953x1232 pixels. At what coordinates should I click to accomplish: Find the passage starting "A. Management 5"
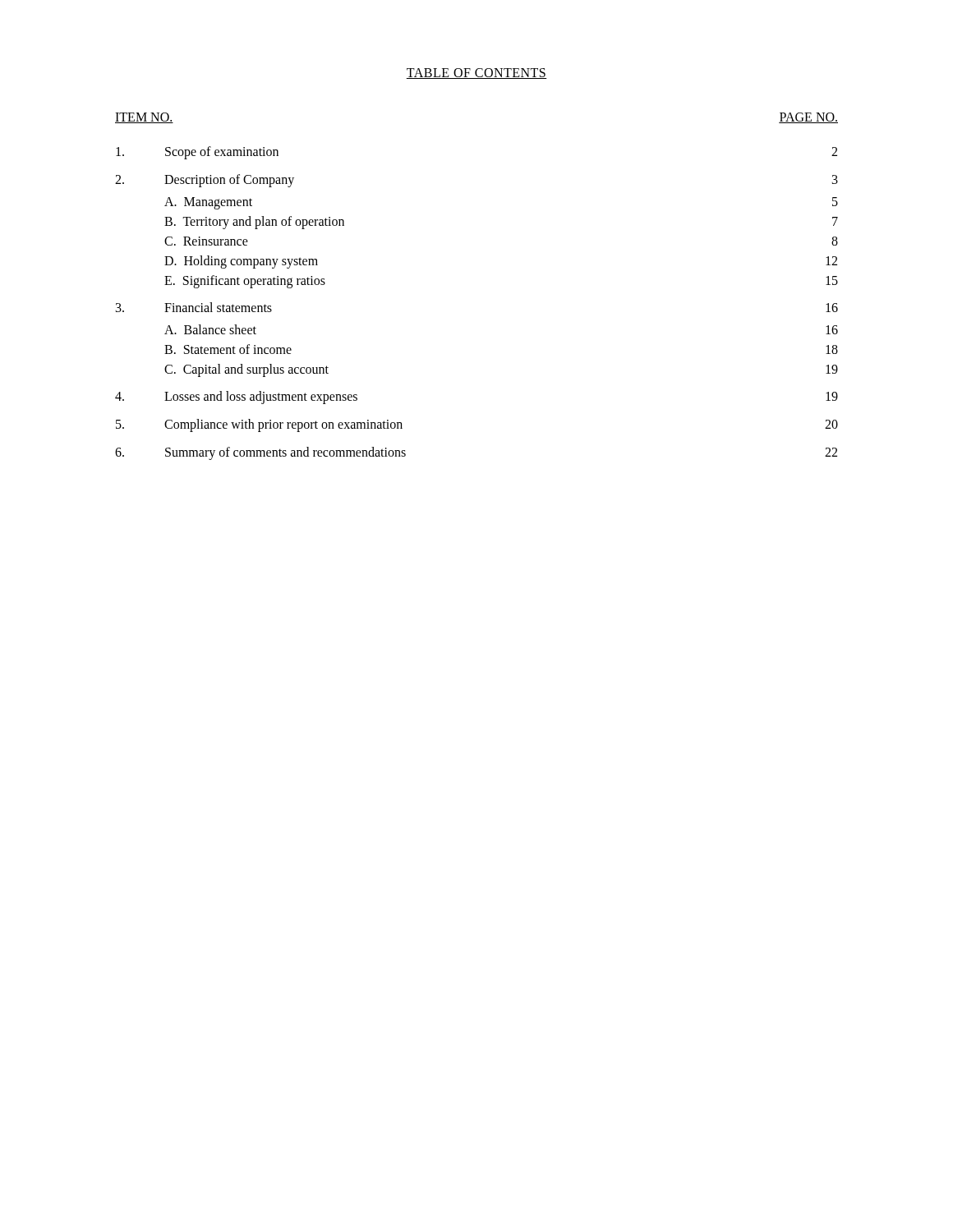[216, 203]
